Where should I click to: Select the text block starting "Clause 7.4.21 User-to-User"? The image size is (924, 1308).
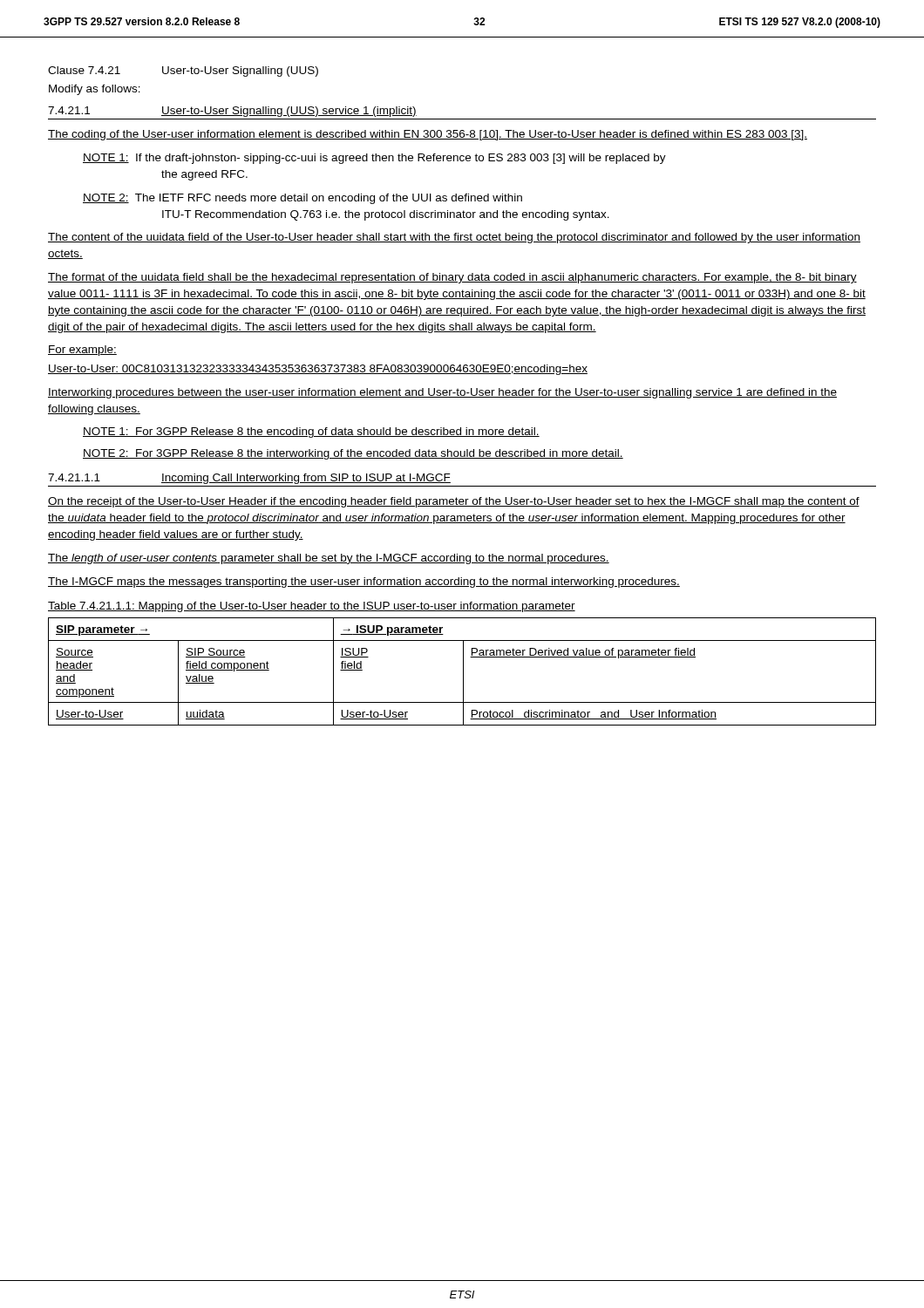[x=183, y=70]
